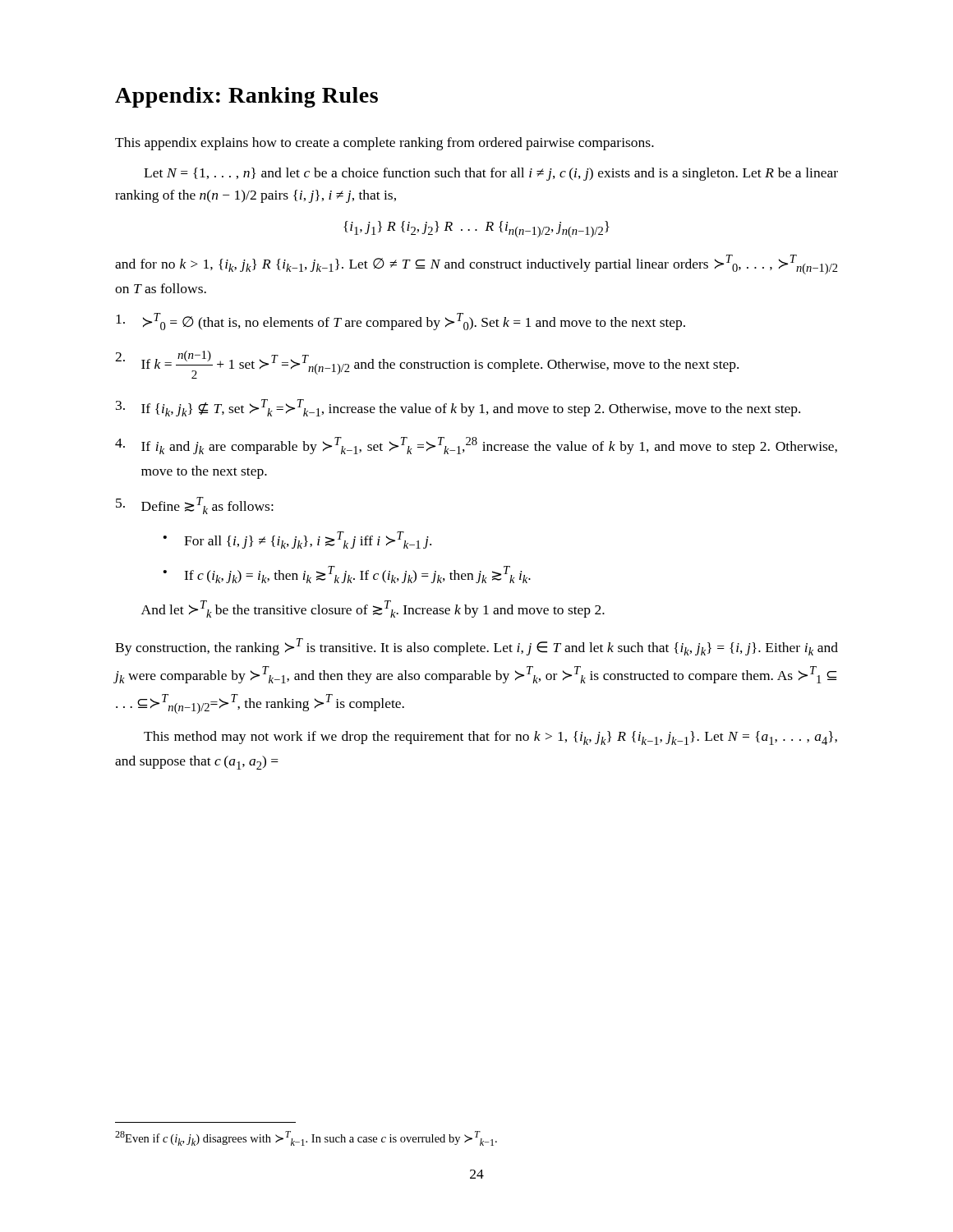Where does it say "Appendix: Ranking Rules"?
Image resolution: width=953 pixels, height=1232 pixels.
tap(246, 97)
